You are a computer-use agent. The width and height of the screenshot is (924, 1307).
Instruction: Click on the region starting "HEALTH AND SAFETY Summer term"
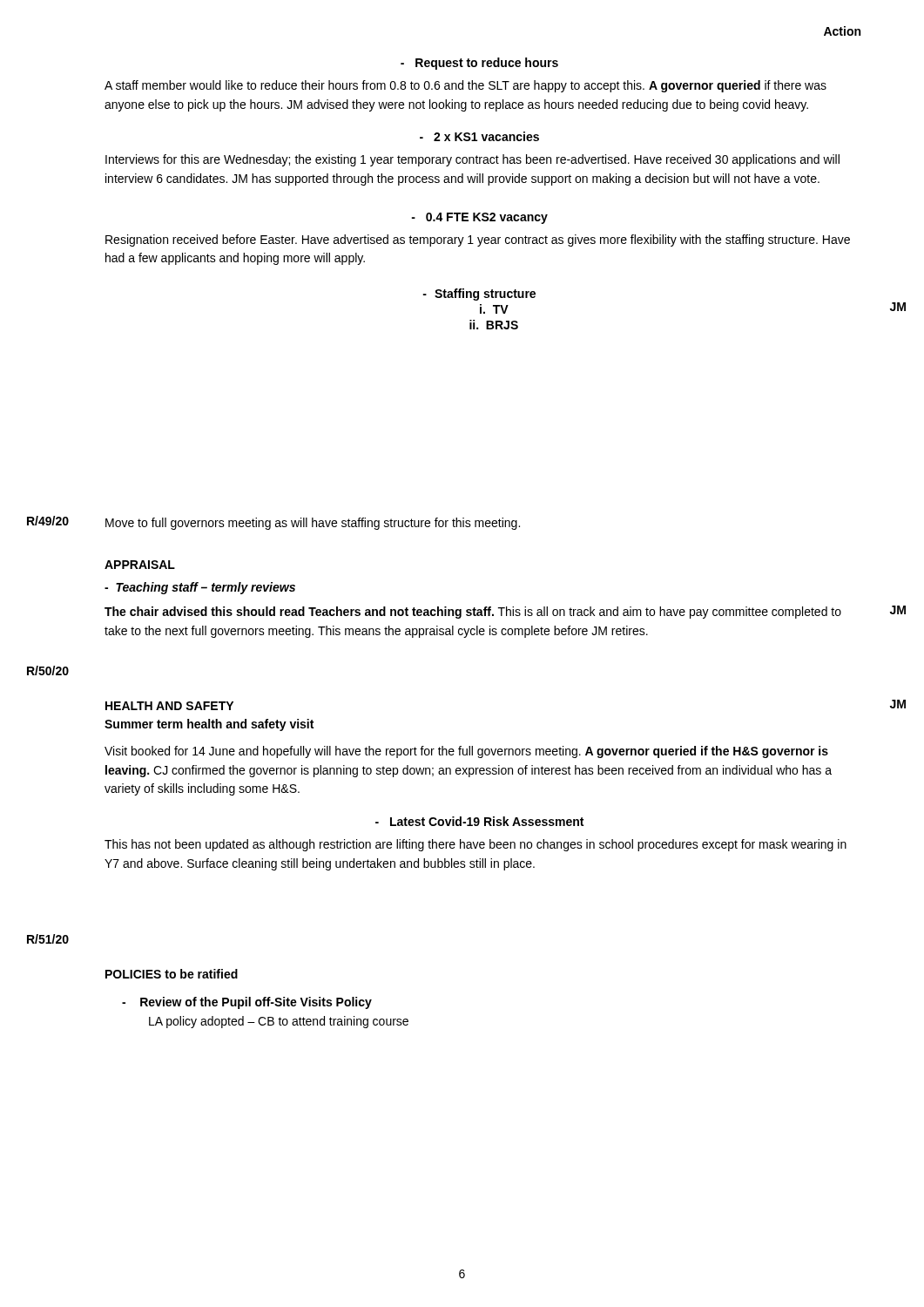[x=209, y=715]
